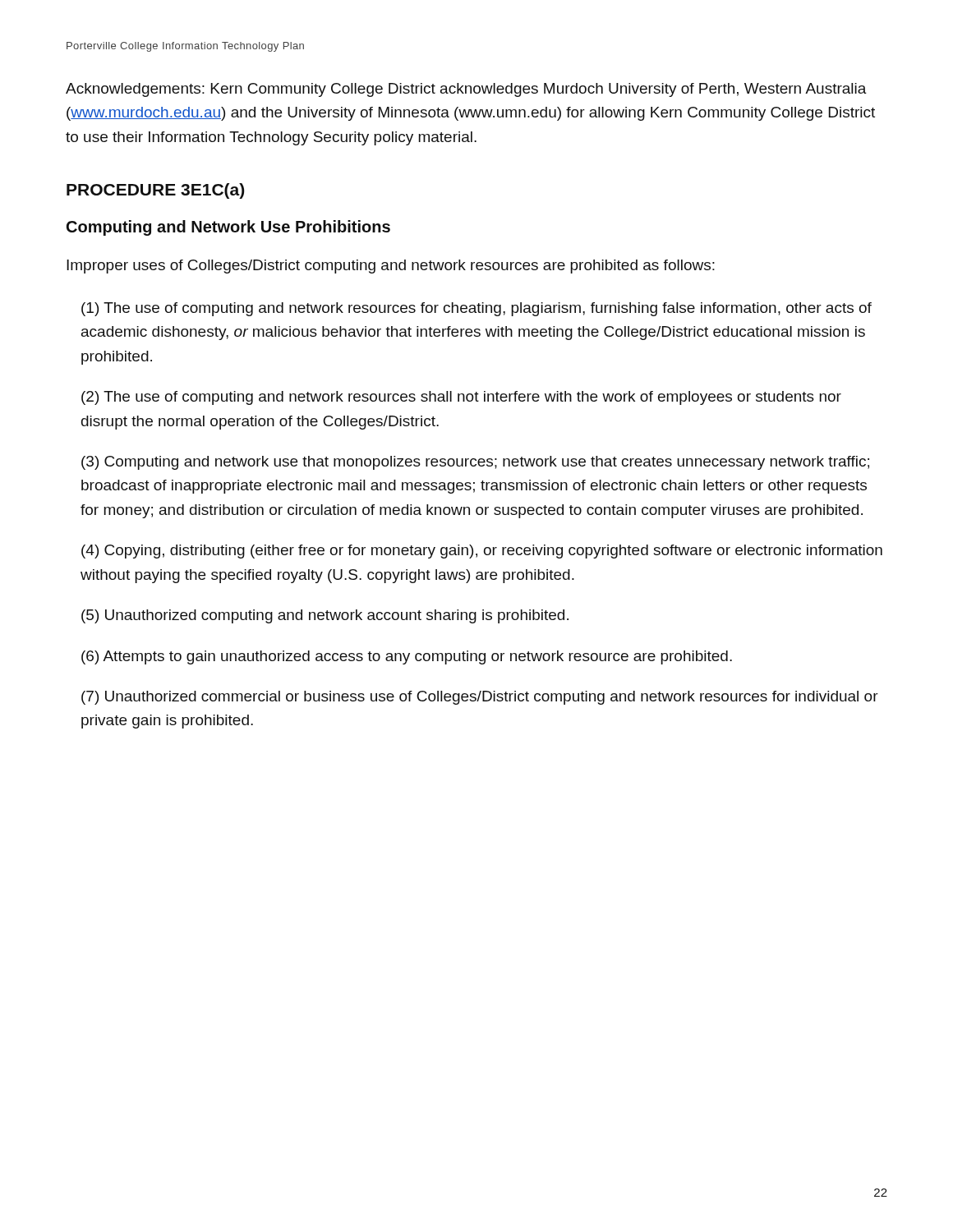Where is the passage that starts "(5) Unauthorized computing and network"?
The height and width of the screenshot is (1232, 953).
coord(325,615)
